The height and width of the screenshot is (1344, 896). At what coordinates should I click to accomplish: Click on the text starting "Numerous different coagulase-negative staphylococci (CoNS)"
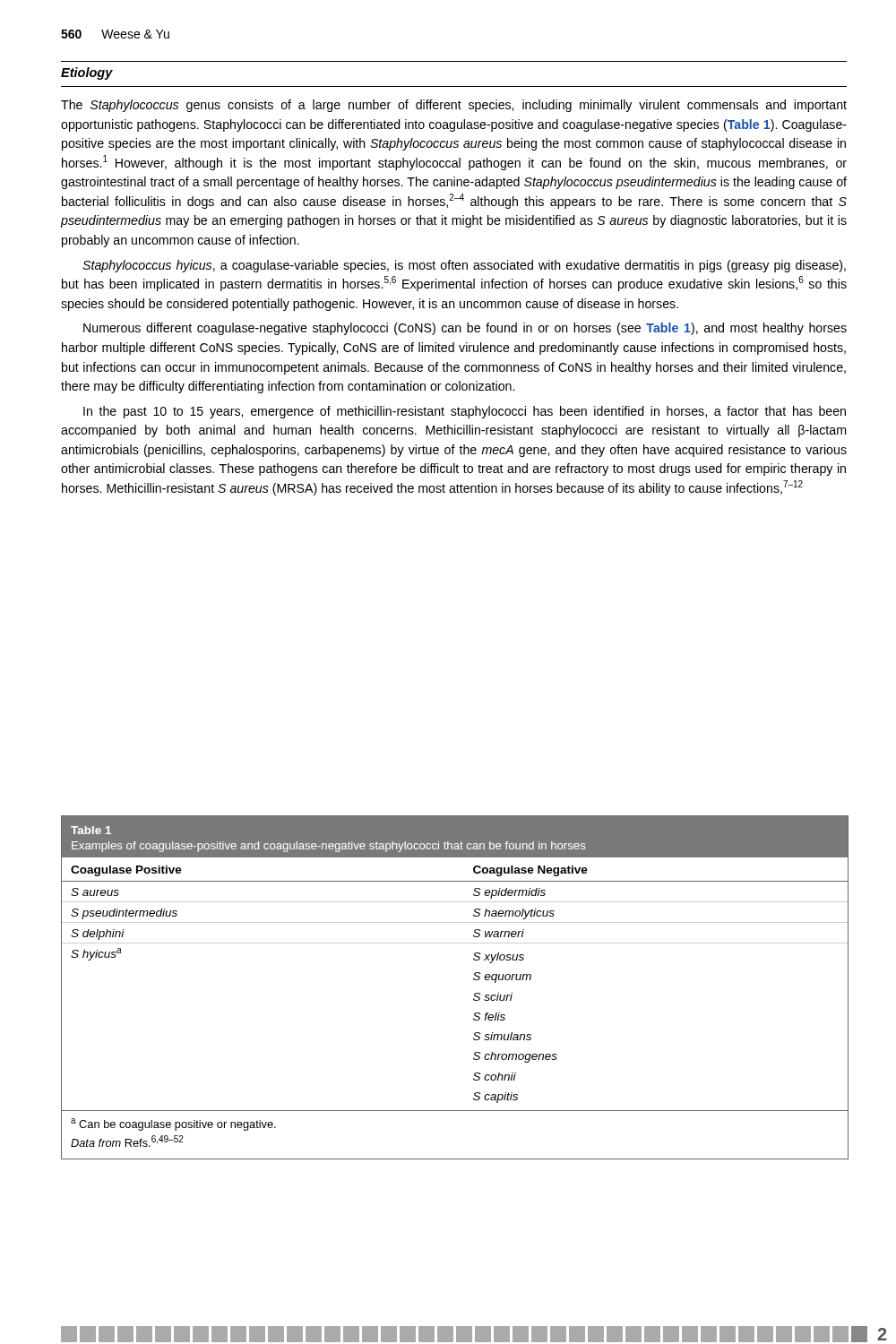(x=454, y=358)
